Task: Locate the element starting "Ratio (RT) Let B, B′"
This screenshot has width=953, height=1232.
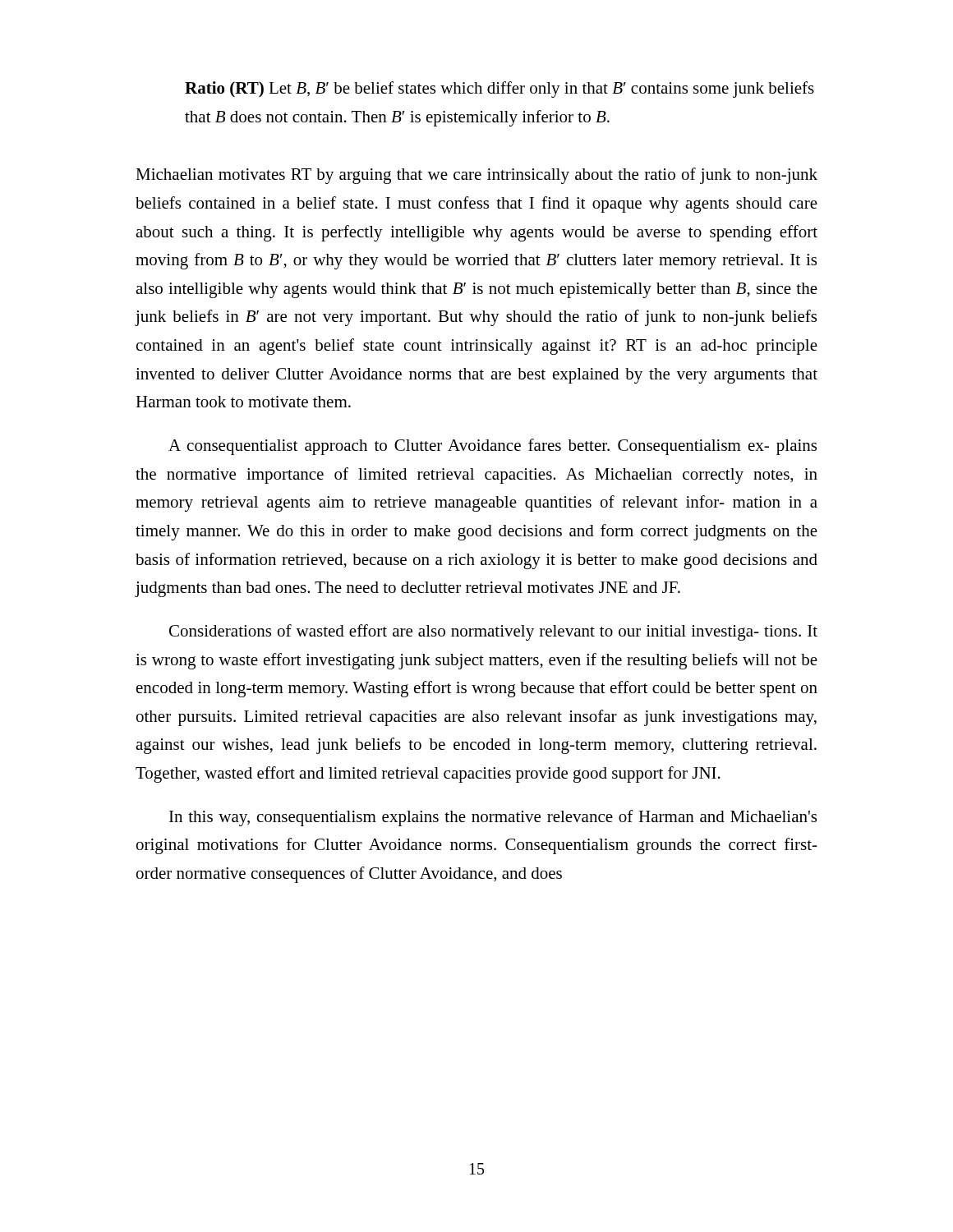Action: (500, 102)
